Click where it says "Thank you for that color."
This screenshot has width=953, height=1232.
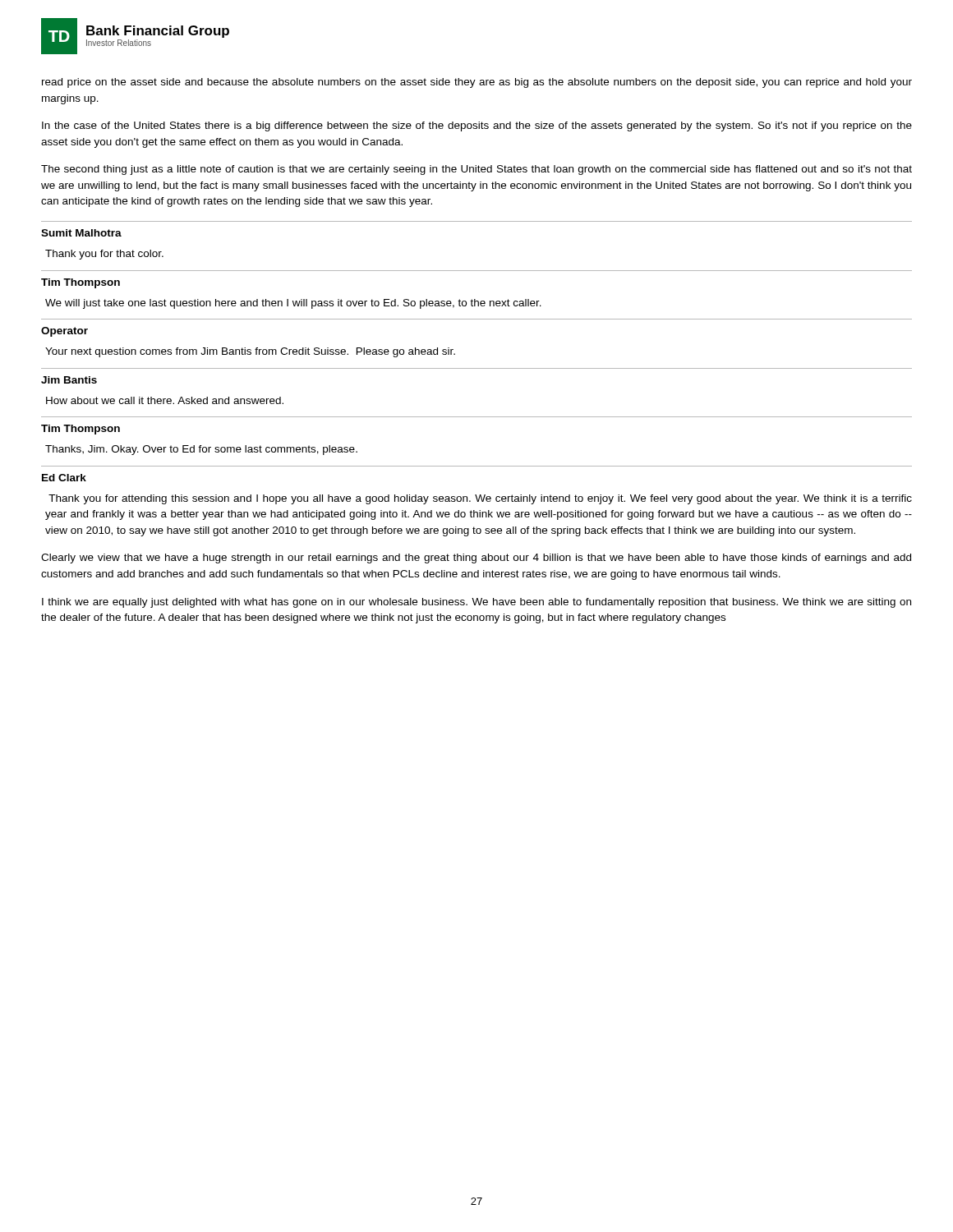tap(105, 253)
